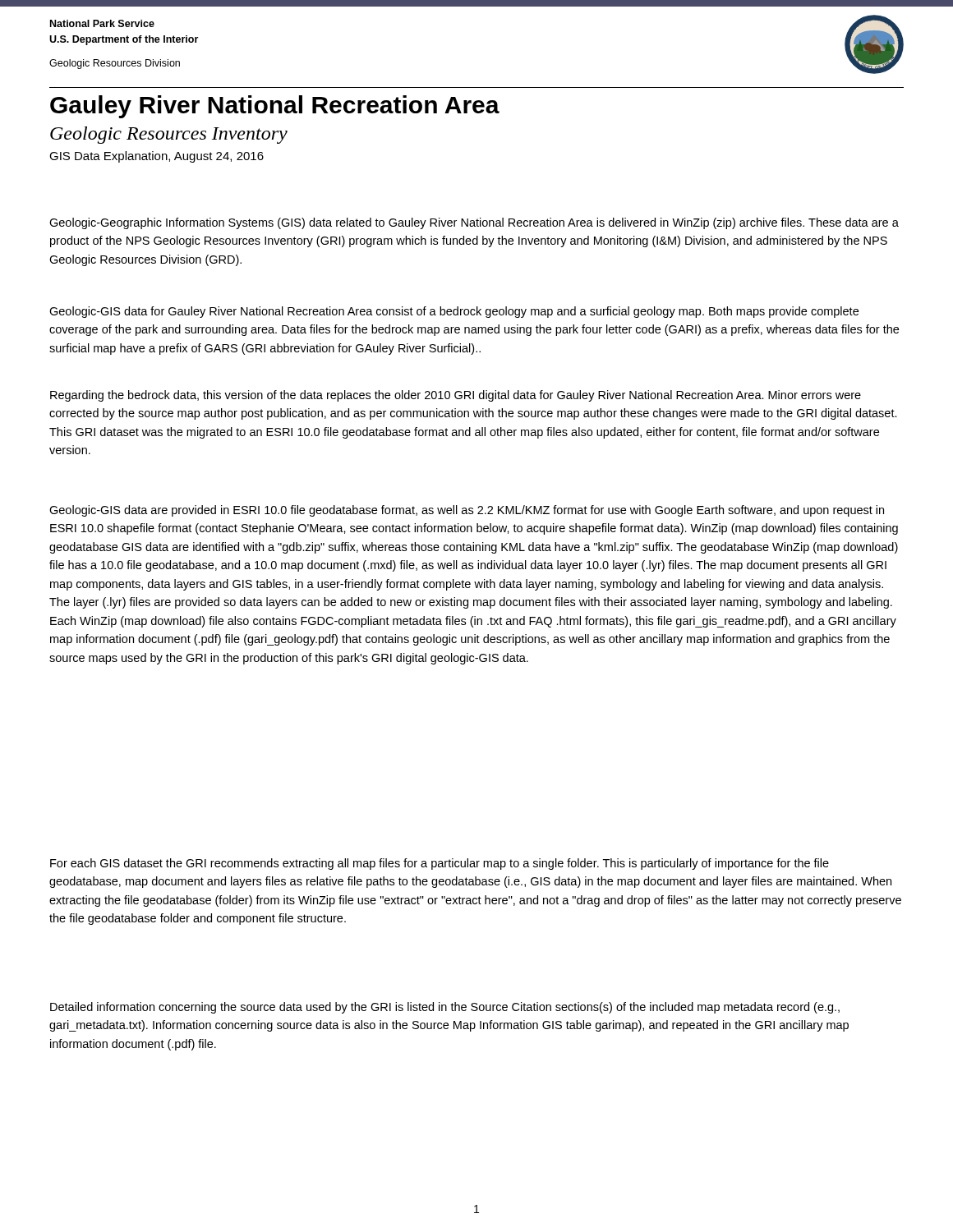Click on the region starting "For each GIS dataset the GRI recommends extracting"
The height and width of the screenshot is (1232, 953).
click(475, 891)
